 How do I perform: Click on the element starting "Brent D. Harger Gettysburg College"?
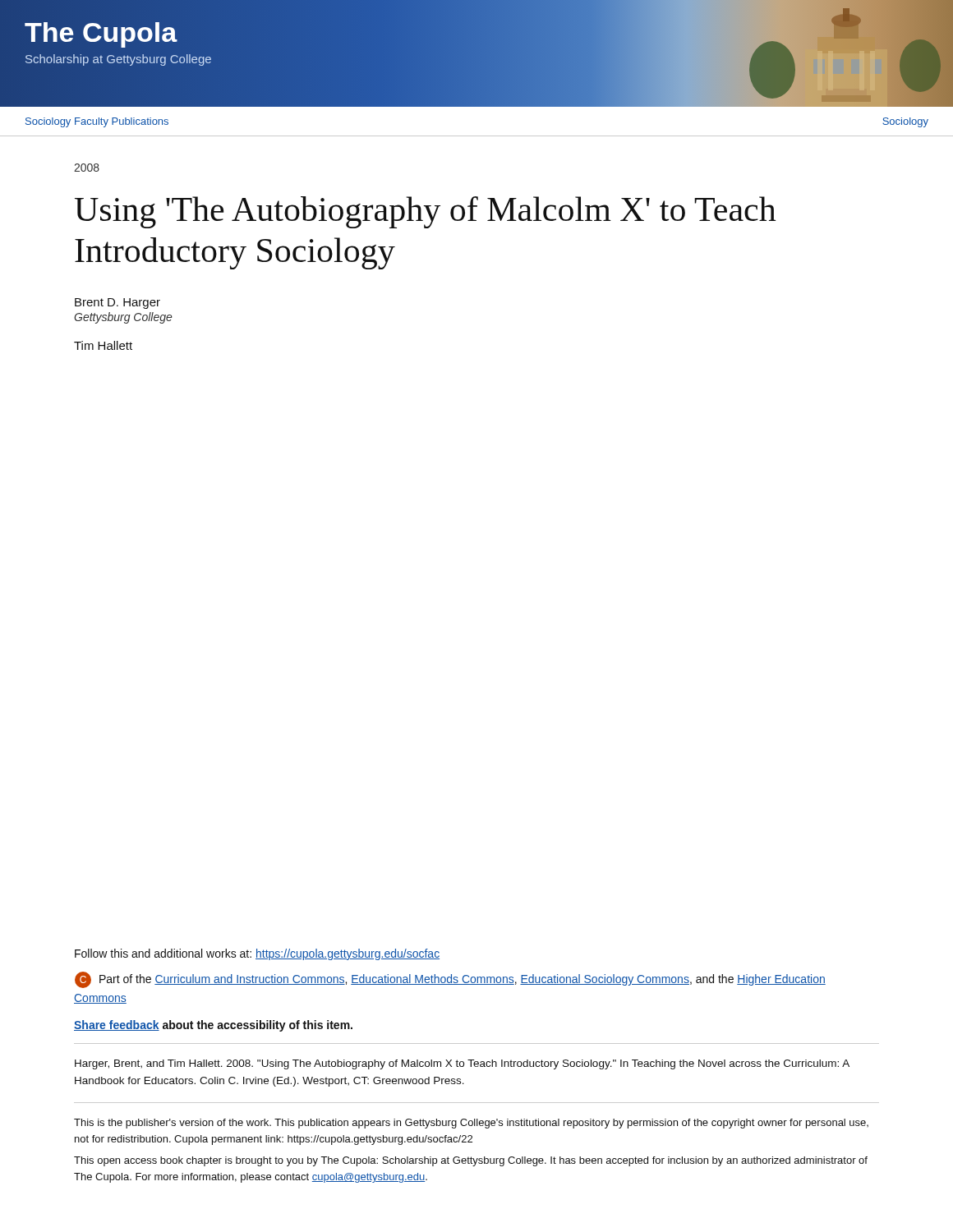pos(117,303)
